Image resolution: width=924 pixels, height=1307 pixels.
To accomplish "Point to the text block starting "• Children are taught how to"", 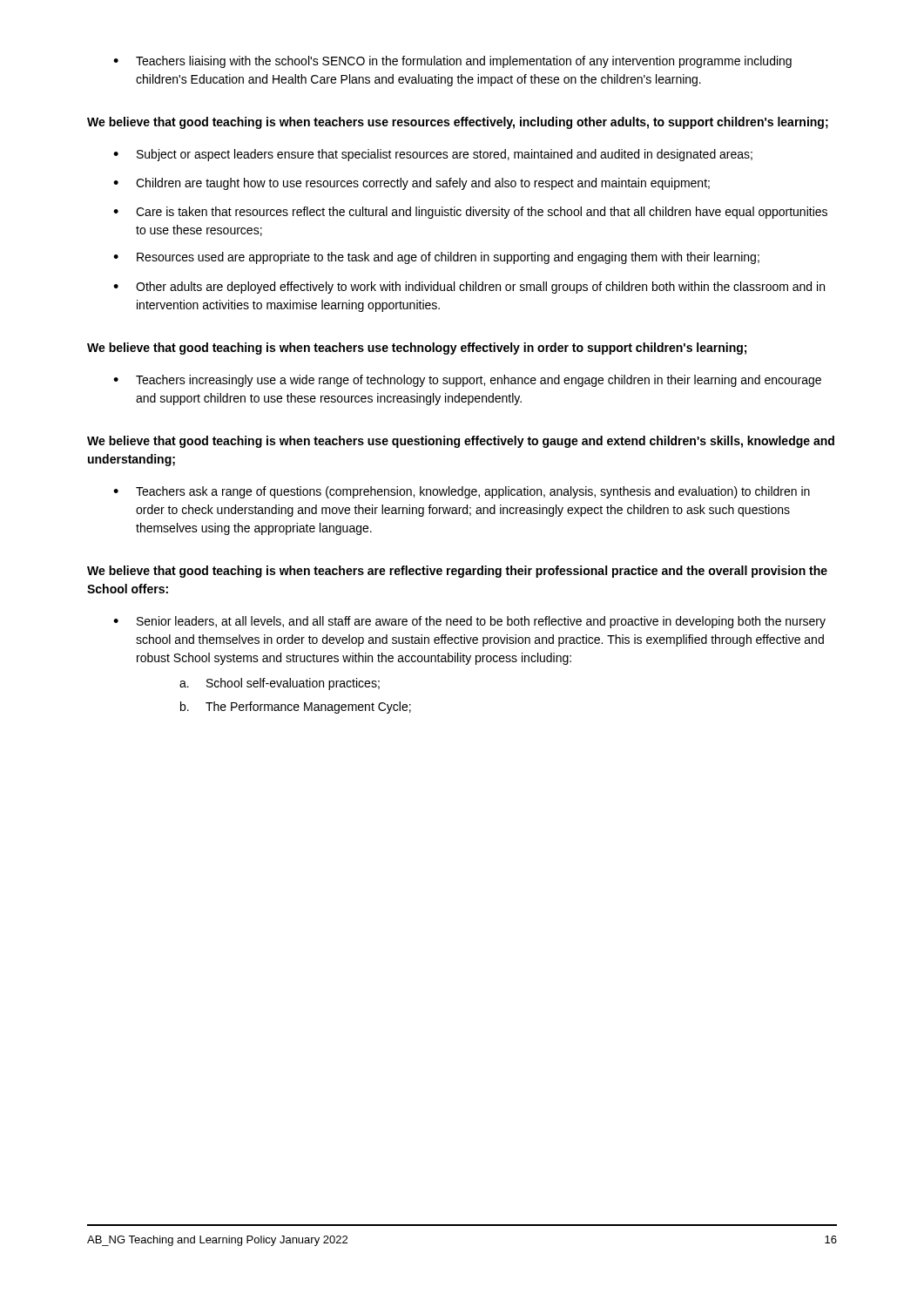I will (475, 185).
